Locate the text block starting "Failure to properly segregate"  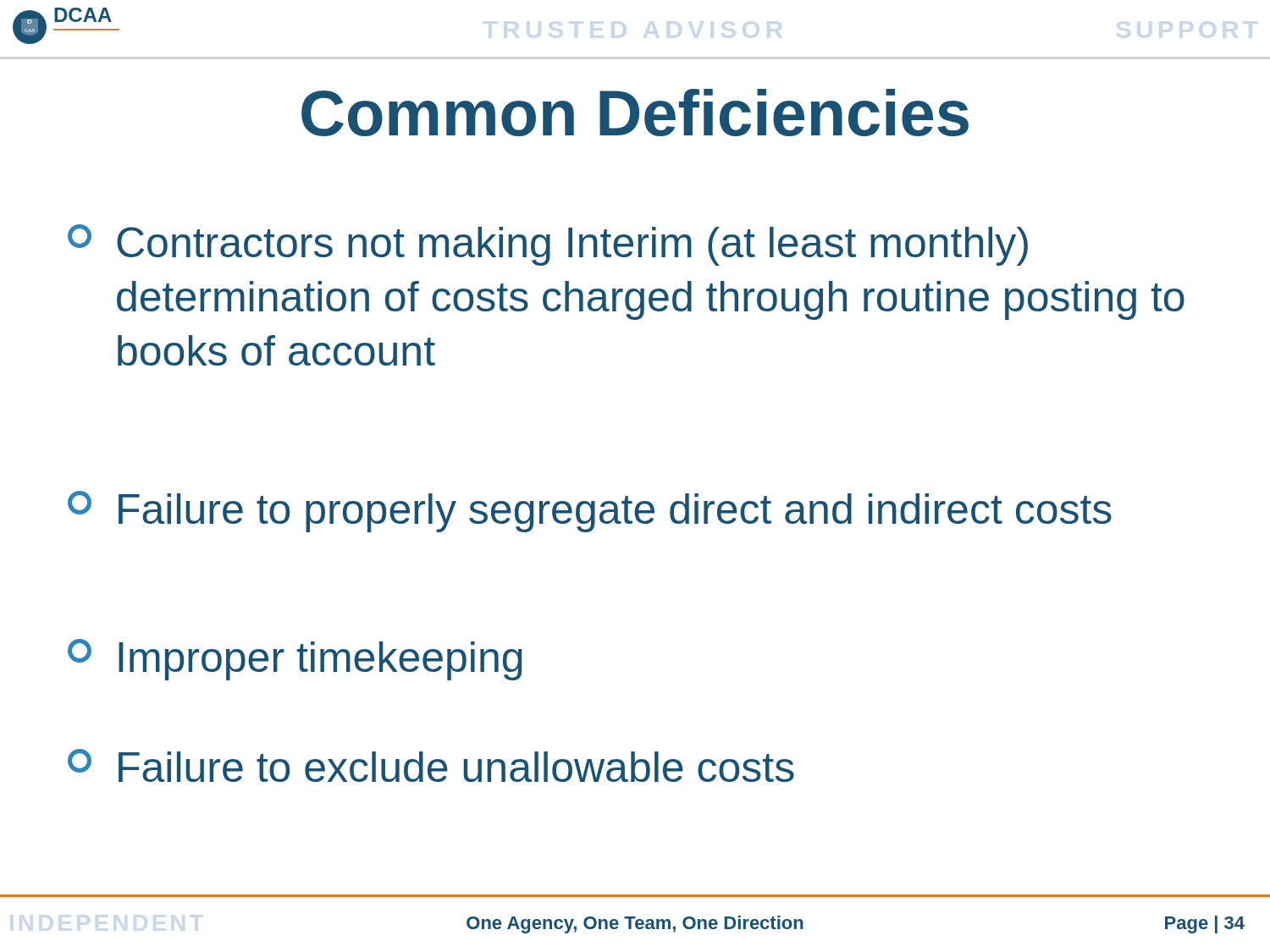pos(590,509)
